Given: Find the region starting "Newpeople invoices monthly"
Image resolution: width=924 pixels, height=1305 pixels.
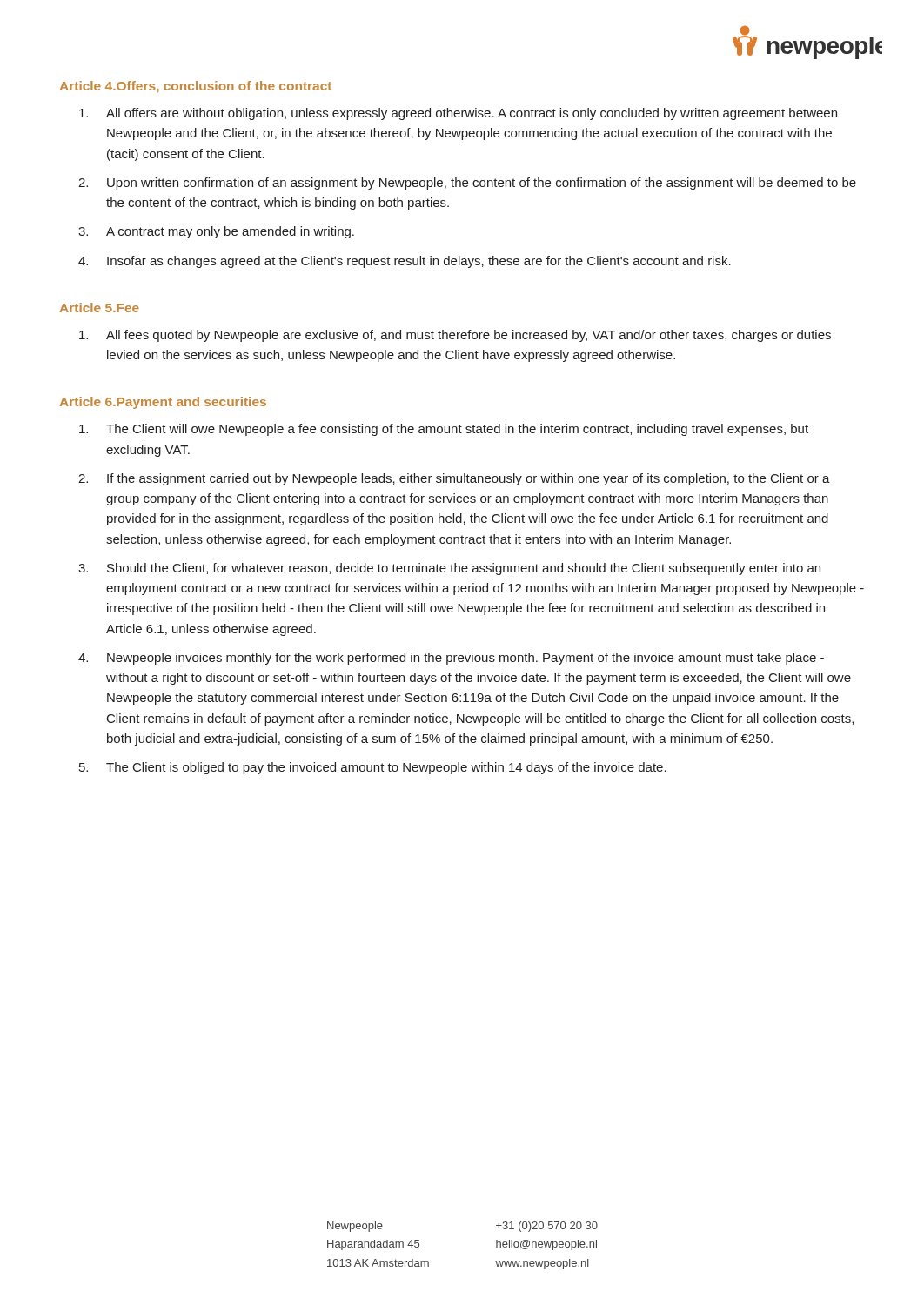Looking at the screenshot, I should [x=486, y=698].
